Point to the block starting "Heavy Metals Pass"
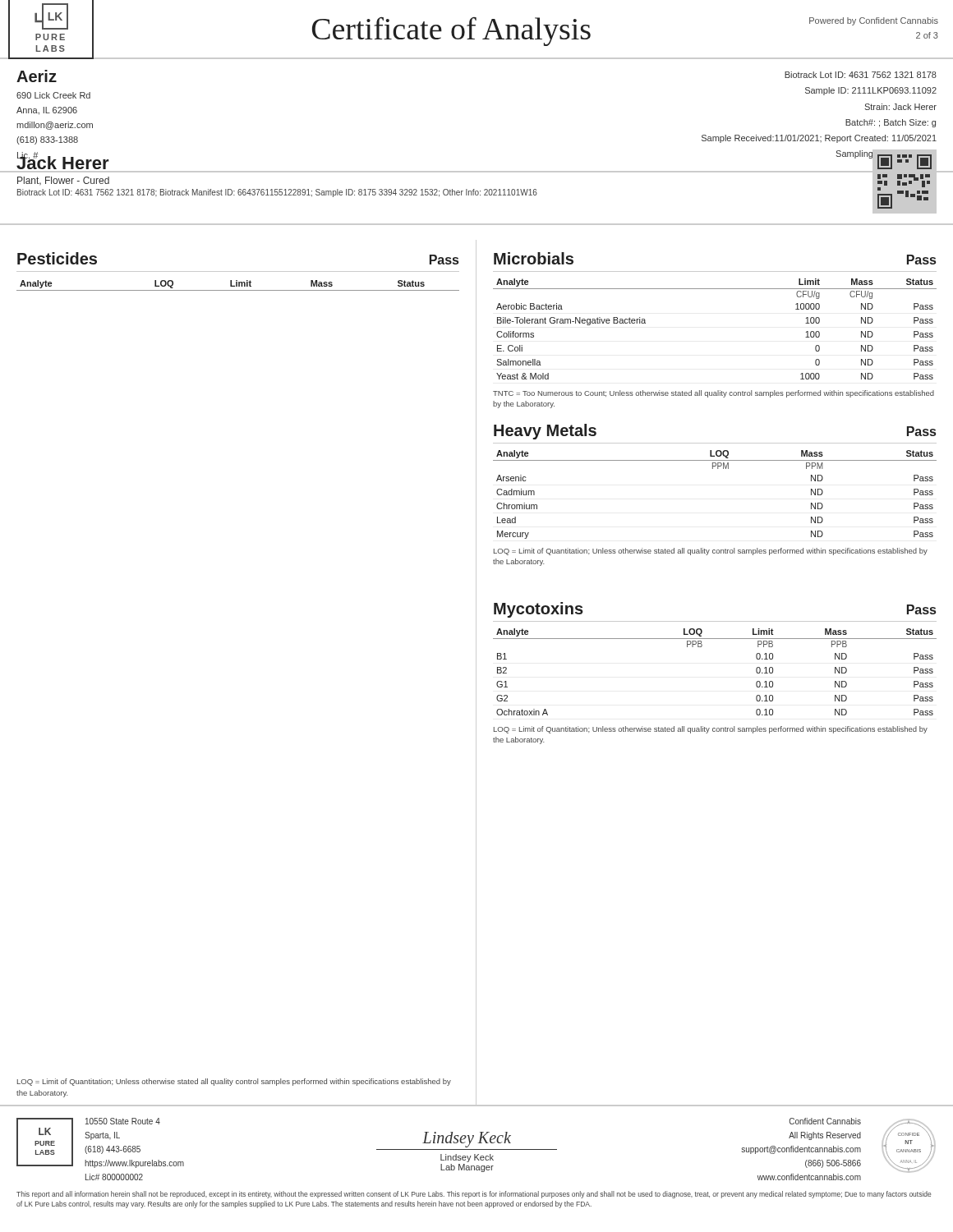The width and height of the screenshot is (953, 1232). coord(552,432)
